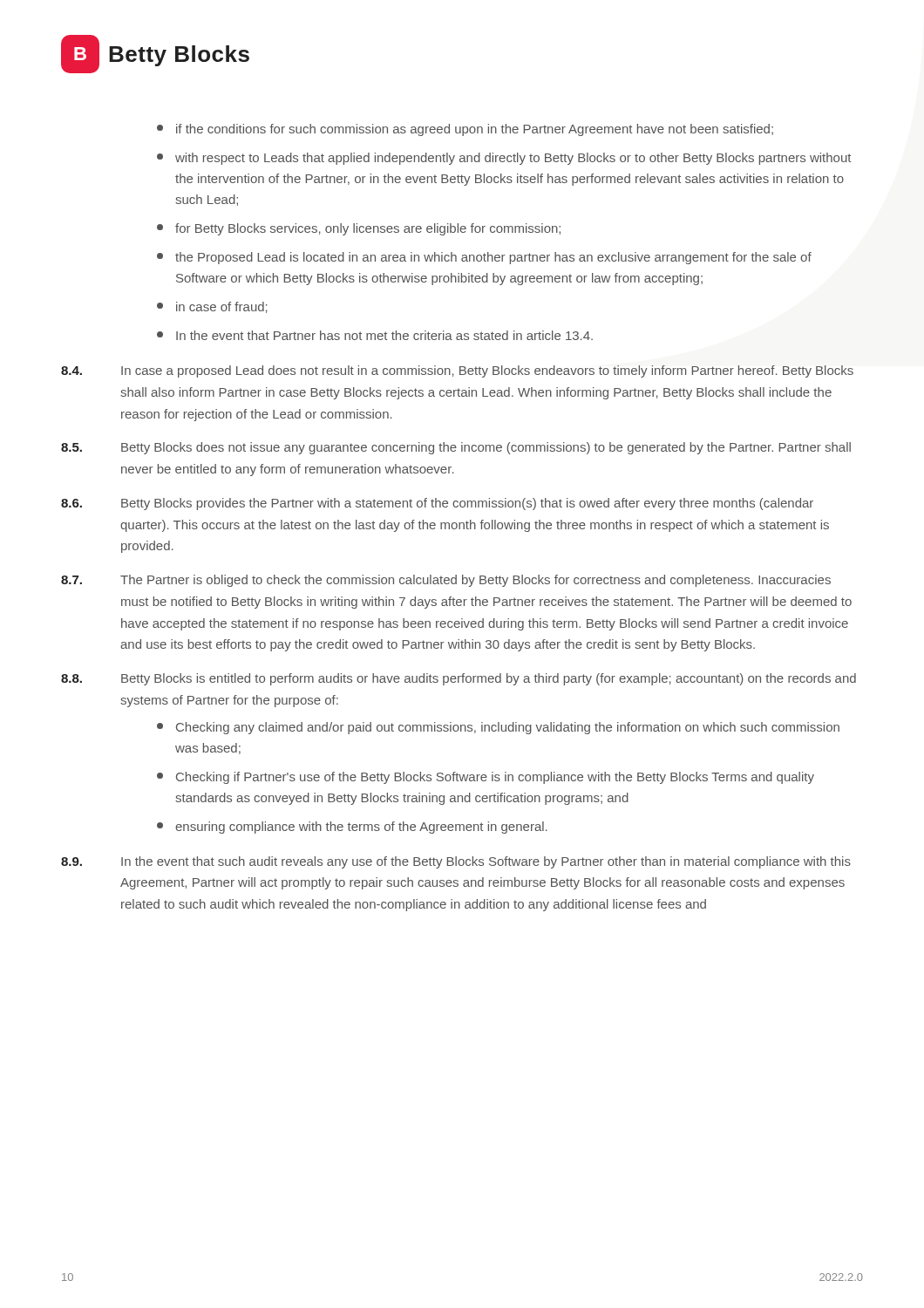This screenshot has width=924, height=1308.
Task: Locate the block of text that opens with "the Proposed Lead"
Action: click(510, 268)
